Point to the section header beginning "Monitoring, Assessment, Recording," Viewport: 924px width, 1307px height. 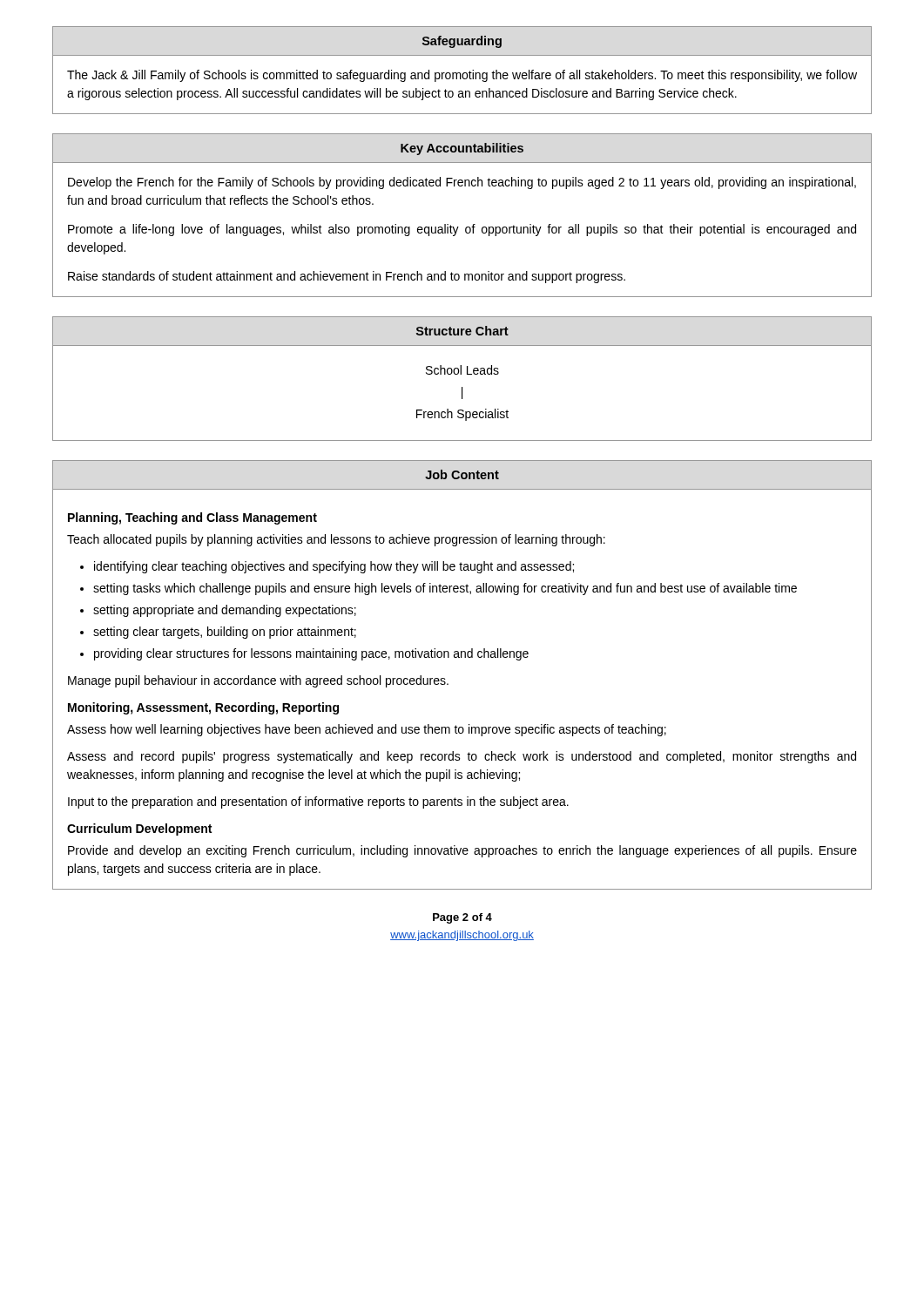[x=203, y=707]
